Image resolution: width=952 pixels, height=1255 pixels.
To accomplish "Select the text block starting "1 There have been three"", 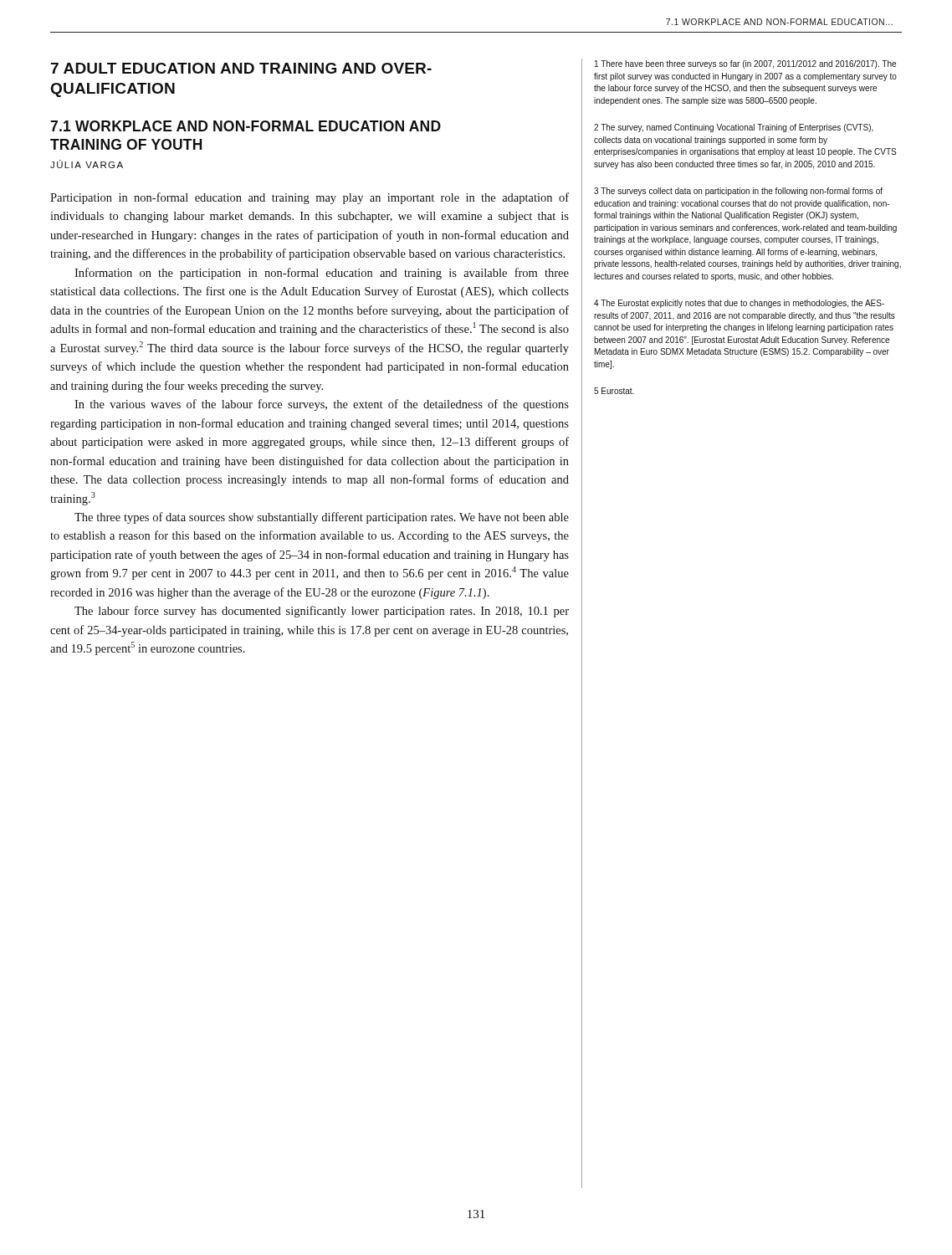I will coord(745,82).
